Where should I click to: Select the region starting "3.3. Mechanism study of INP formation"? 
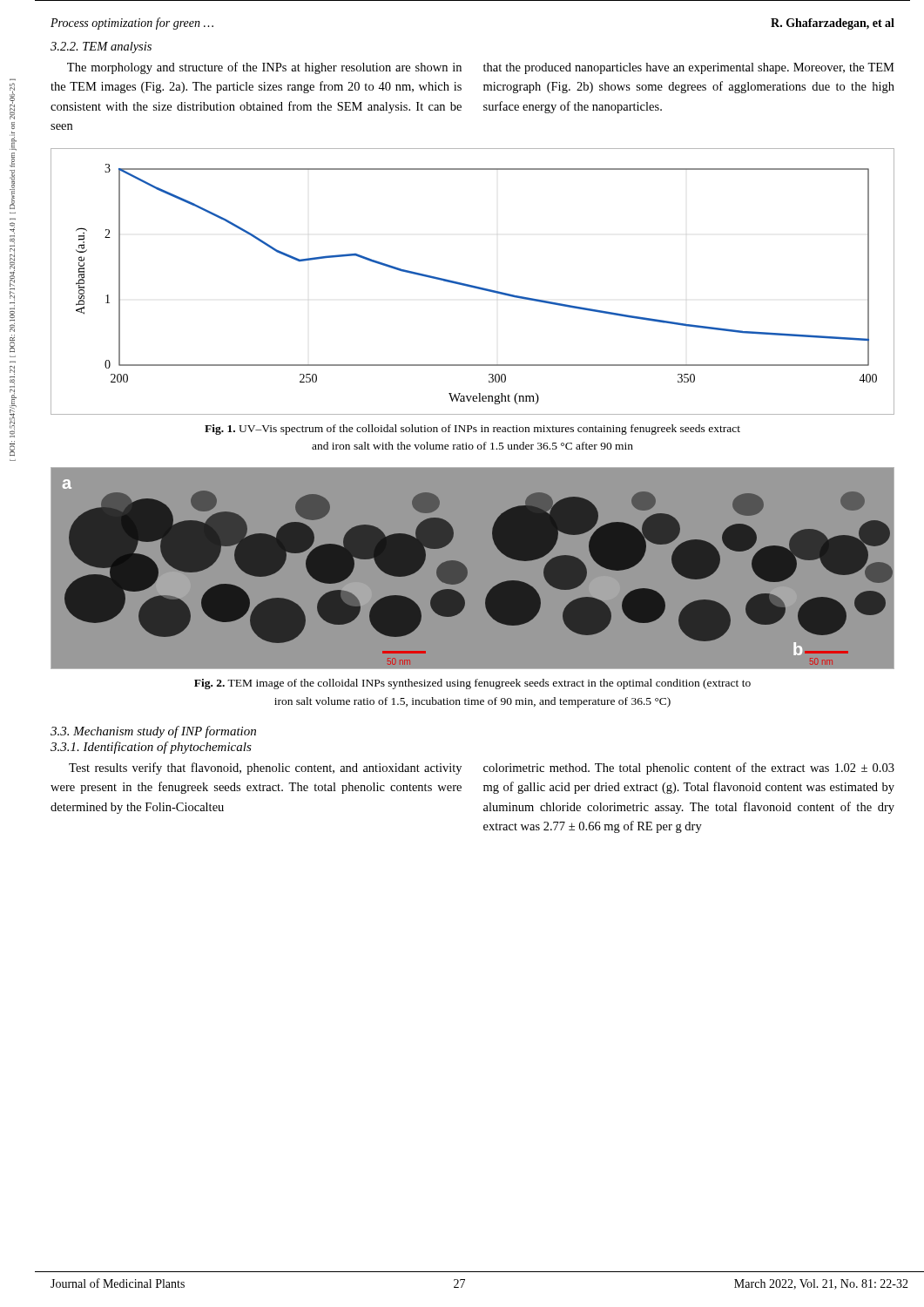(x=154, y=731)
